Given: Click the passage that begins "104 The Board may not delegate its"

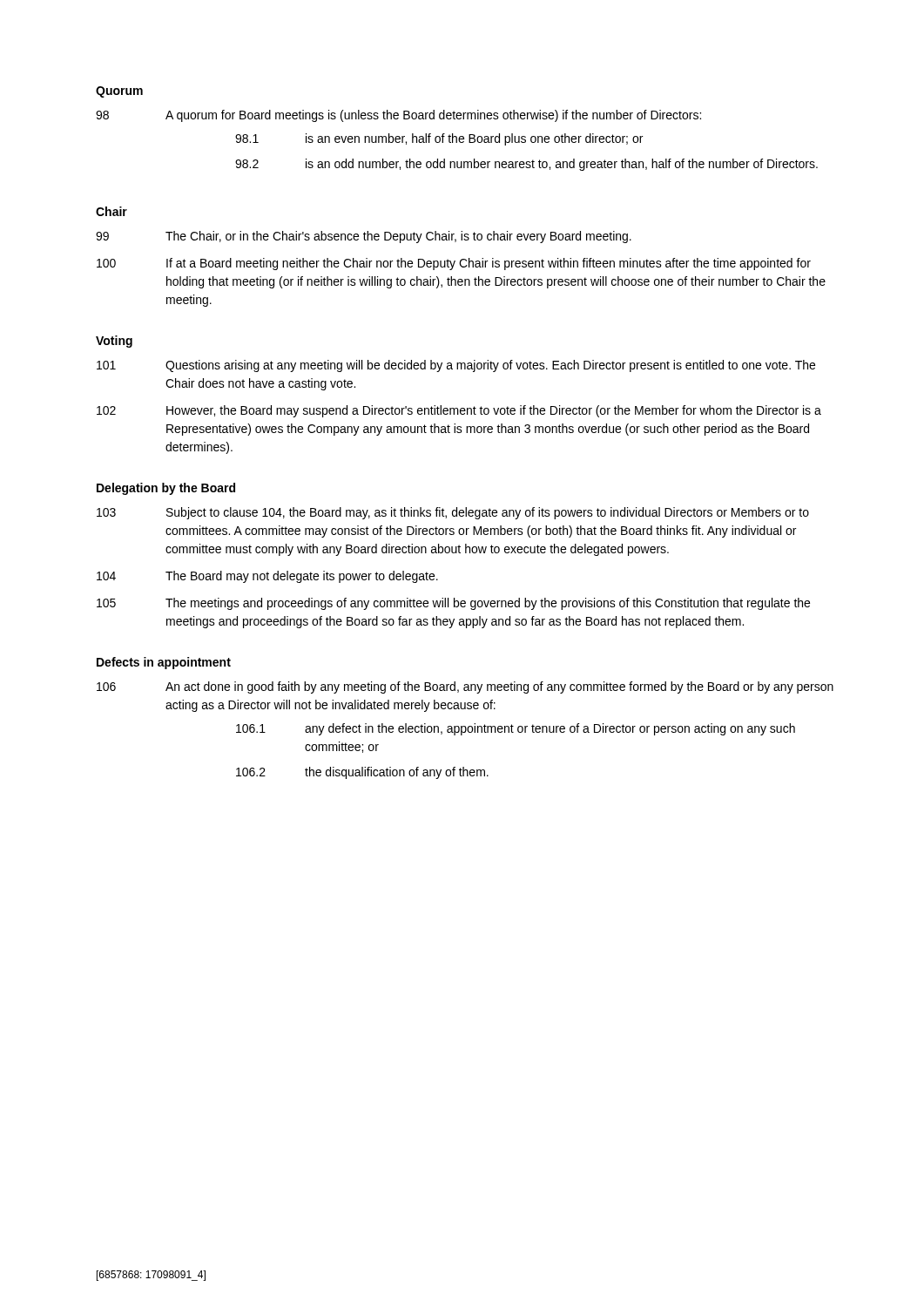Looking at the screenshot, I should point(267,577).
